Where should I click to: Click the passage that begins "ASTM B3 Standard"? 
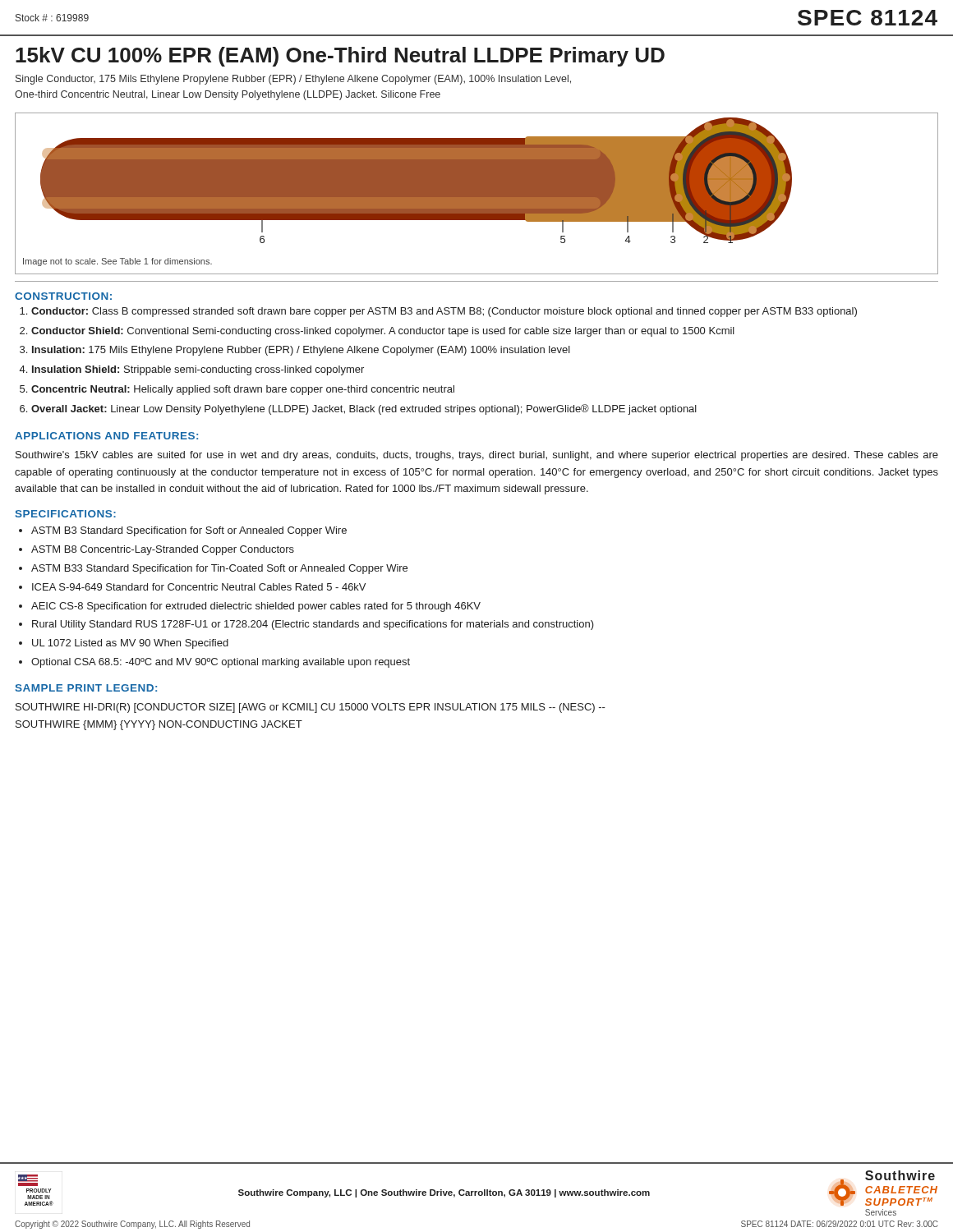[189, 530]
